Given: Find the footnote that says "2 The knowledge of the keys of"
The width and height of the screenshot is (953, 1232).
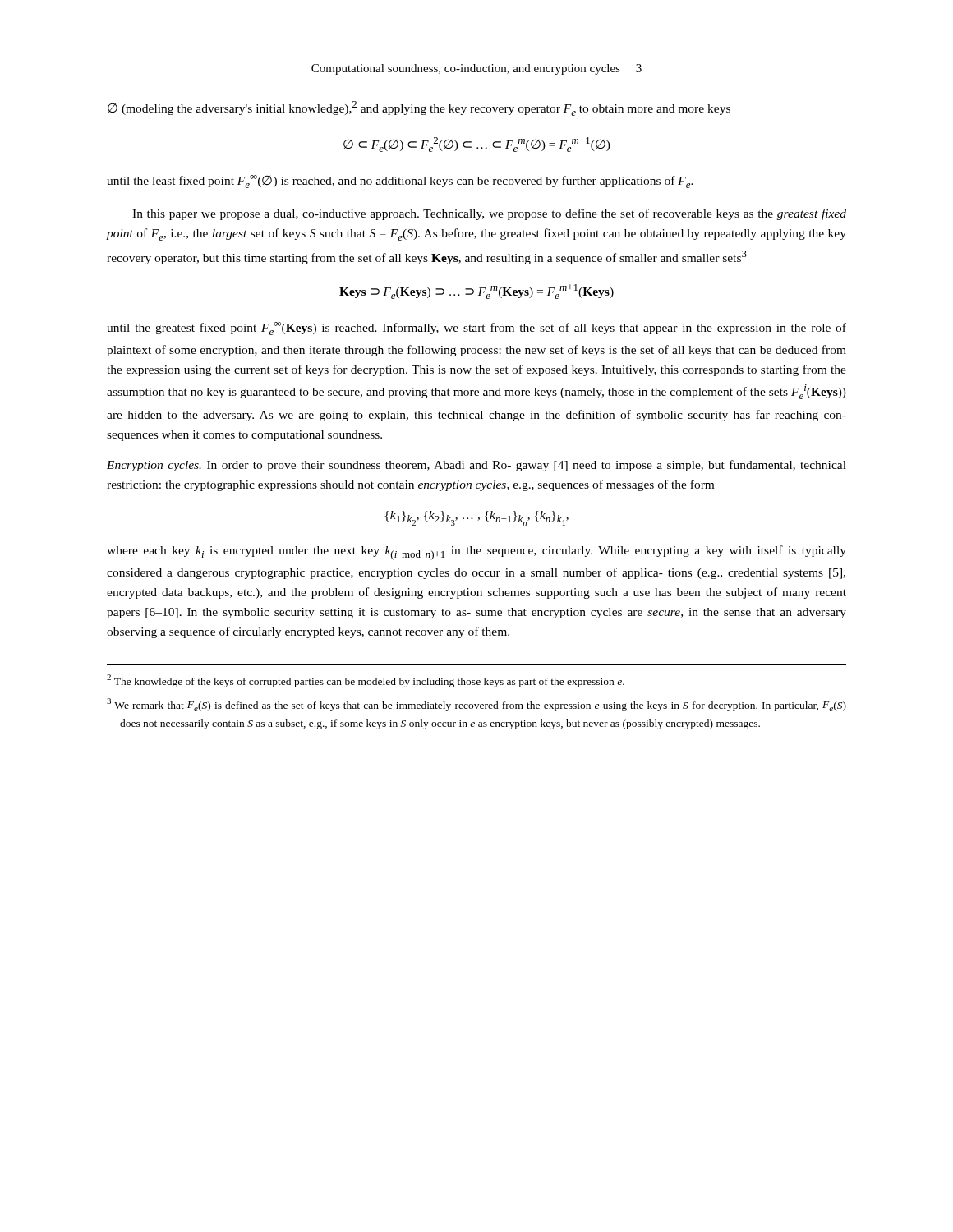Looking at the screenshot, I should [366, 680].
